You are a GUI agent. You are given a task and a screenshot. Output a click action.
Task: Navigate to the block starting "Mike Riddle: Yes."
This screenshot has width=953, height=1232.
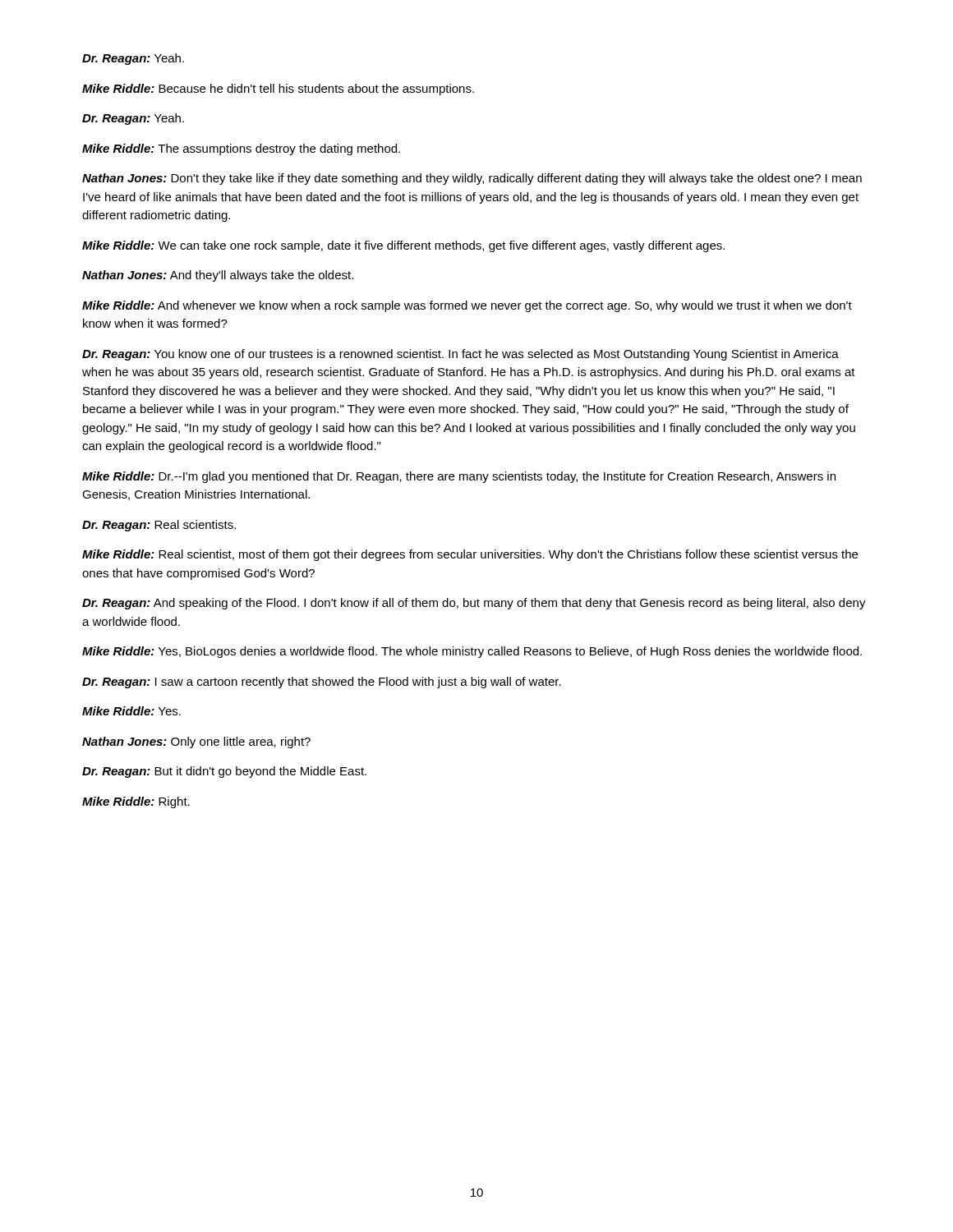(x=132, y=711)
